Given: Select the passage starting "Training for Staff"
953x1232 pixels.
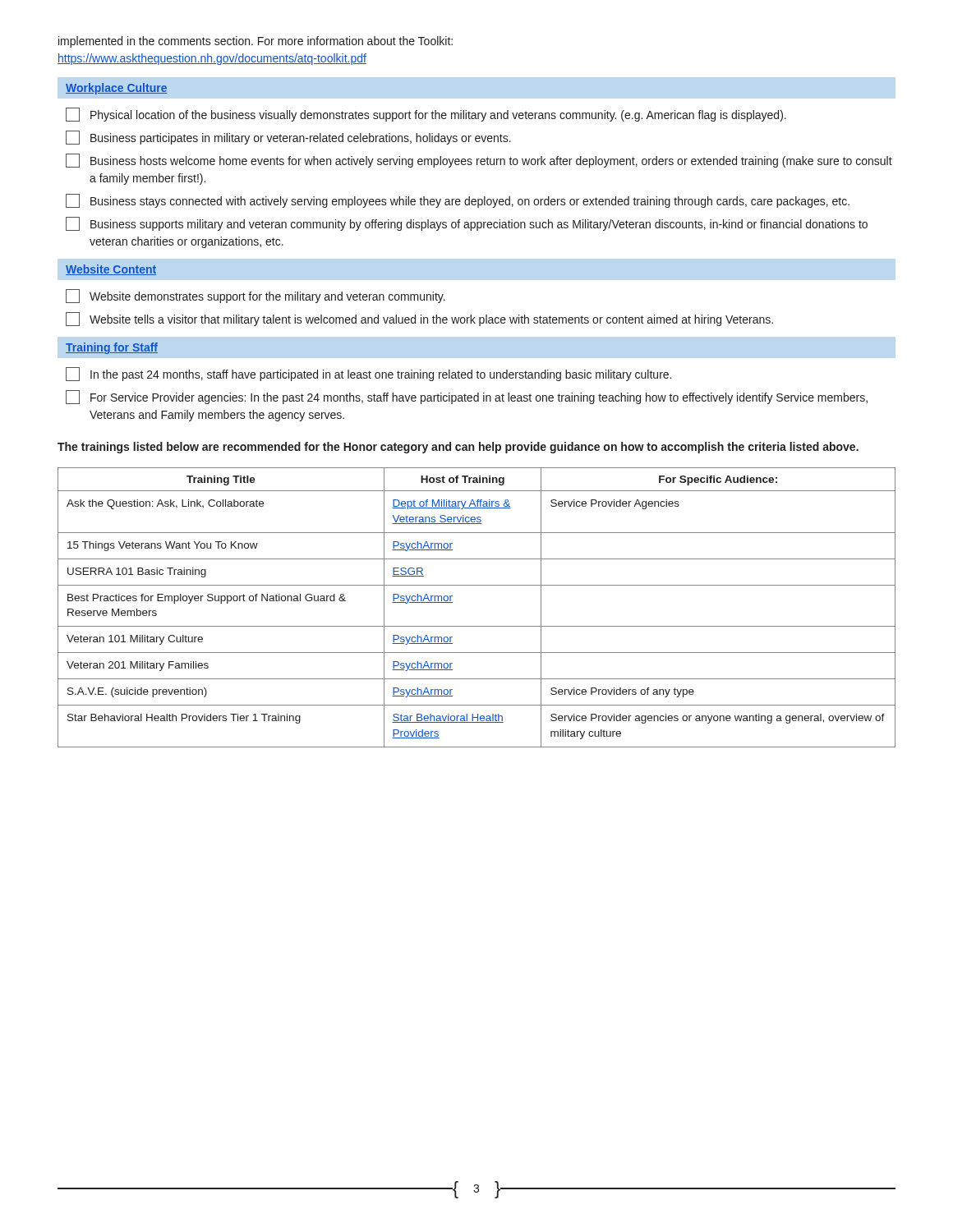Looking at the screenshot, I should coord(112,347).
